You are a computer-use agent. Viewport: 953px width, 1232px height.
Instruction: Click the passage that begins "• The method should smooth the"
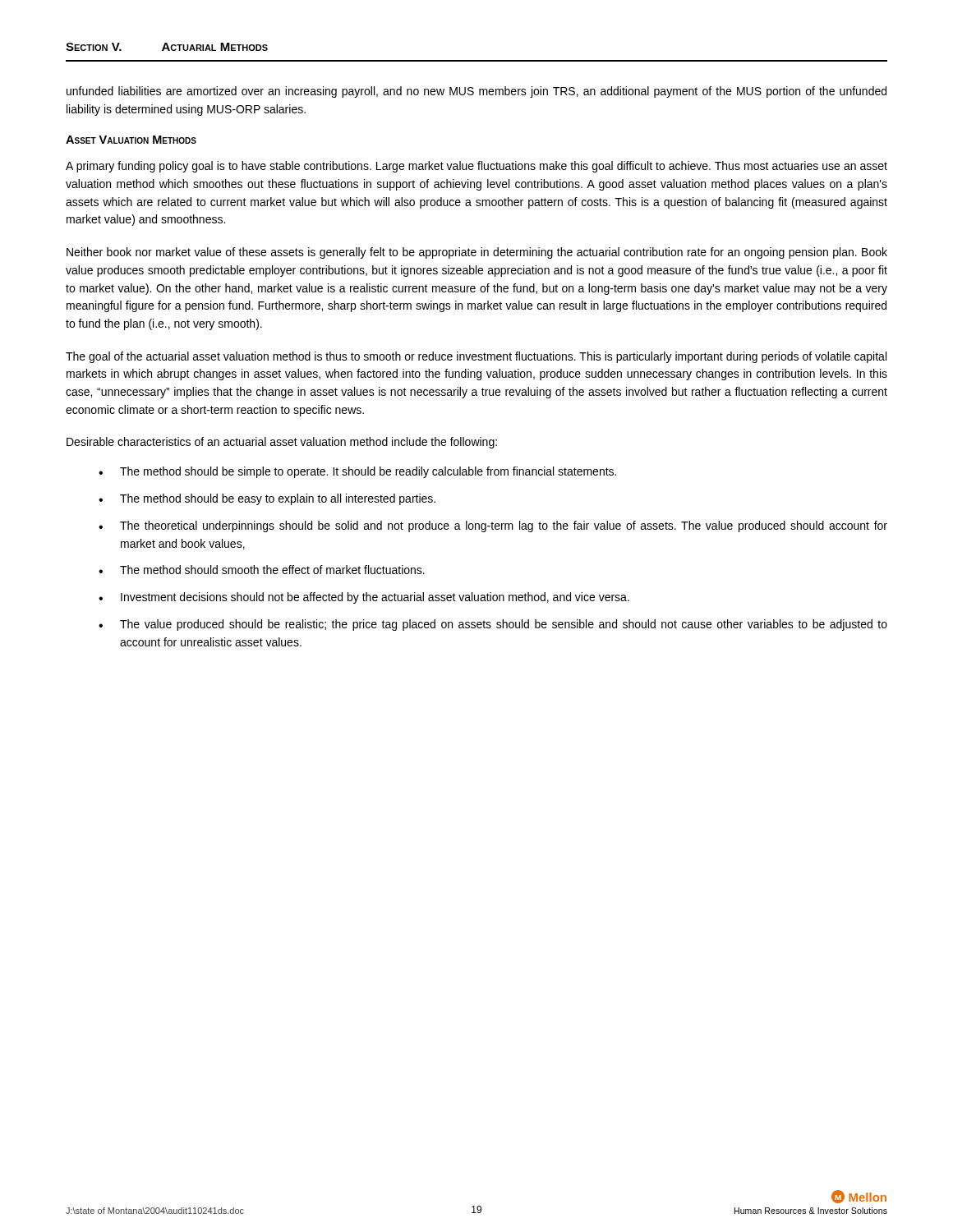point(262,570)
